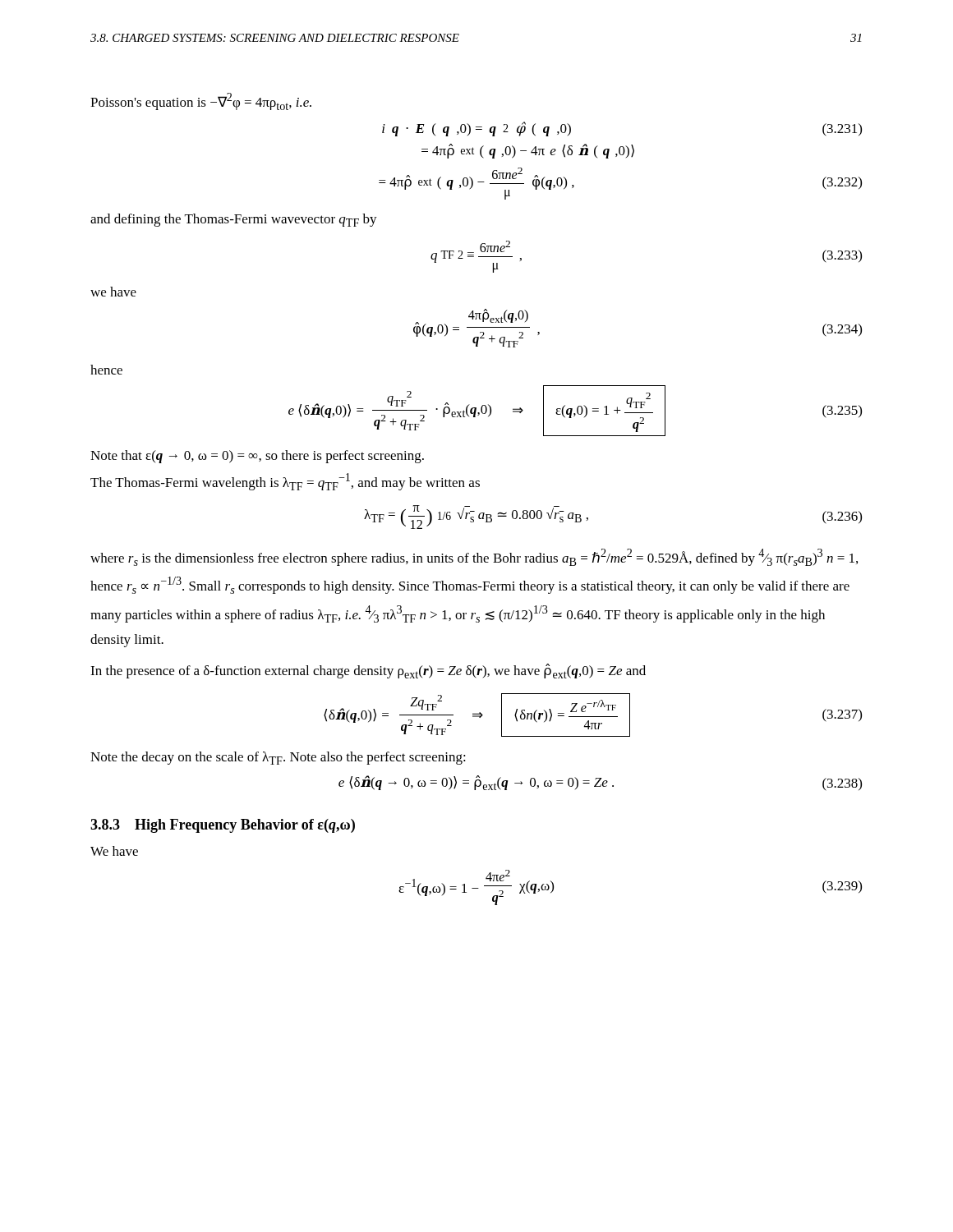Select the element starting "= 4πρ̂ext(q,0) − 6πne2 μ φ̂(q,0) ,"
Screen dimensions: 1232x953
[476, 182]
